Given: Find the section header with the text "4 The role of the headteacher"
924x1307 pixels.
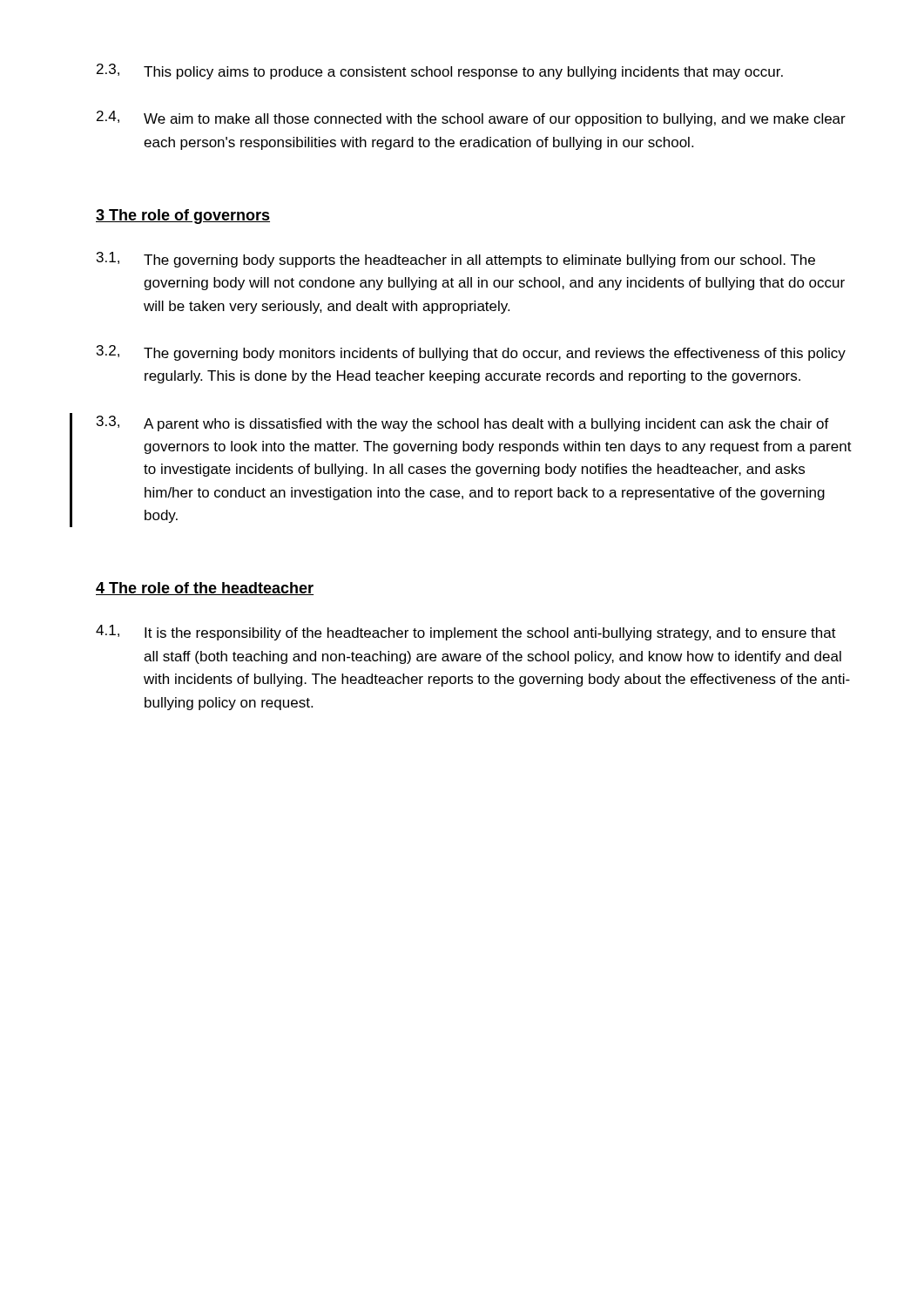Looking at the screenshot, I should [205, 589].
